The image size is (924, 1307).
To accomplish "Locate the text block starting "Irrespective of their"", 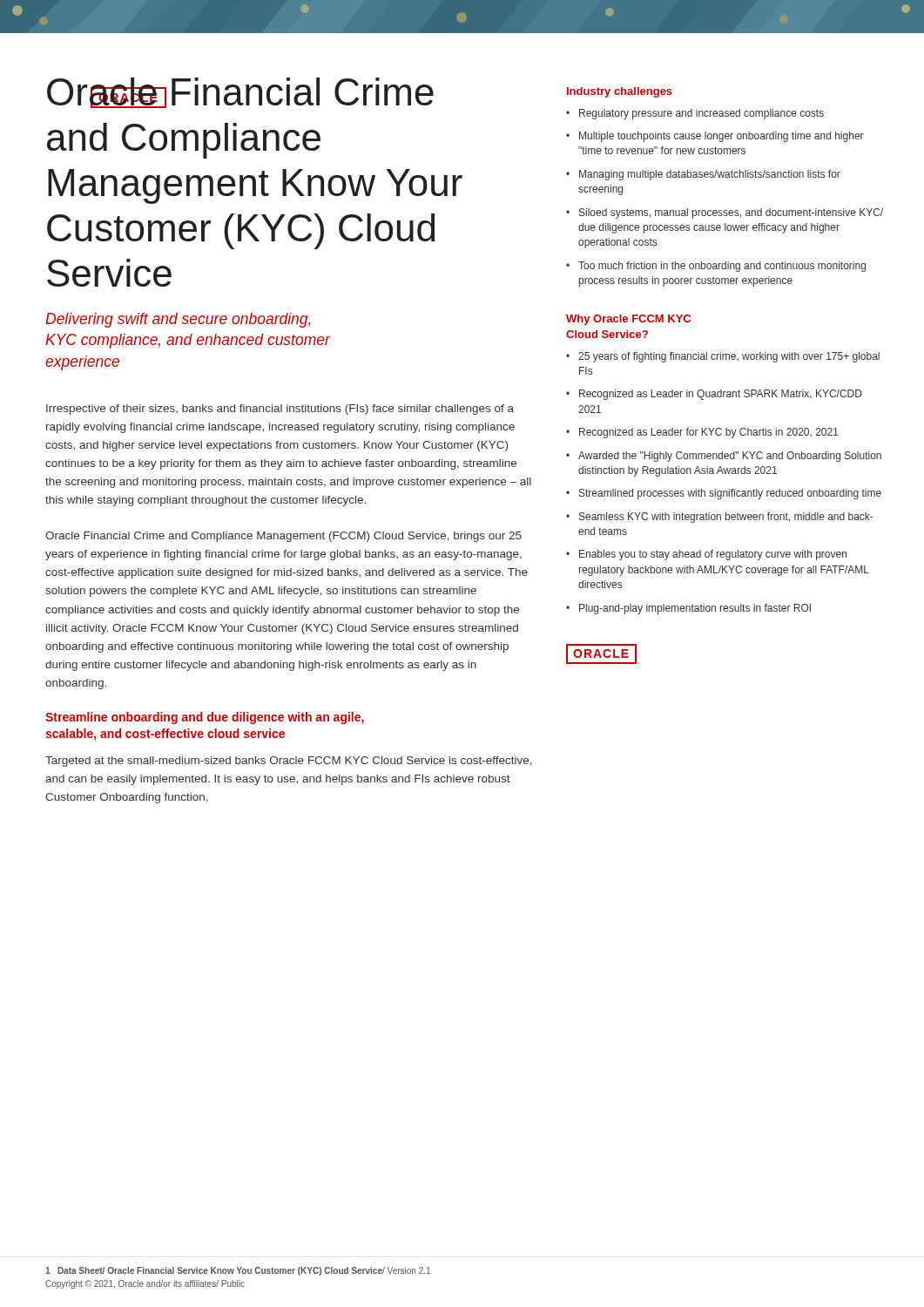I will pos(288,454).
